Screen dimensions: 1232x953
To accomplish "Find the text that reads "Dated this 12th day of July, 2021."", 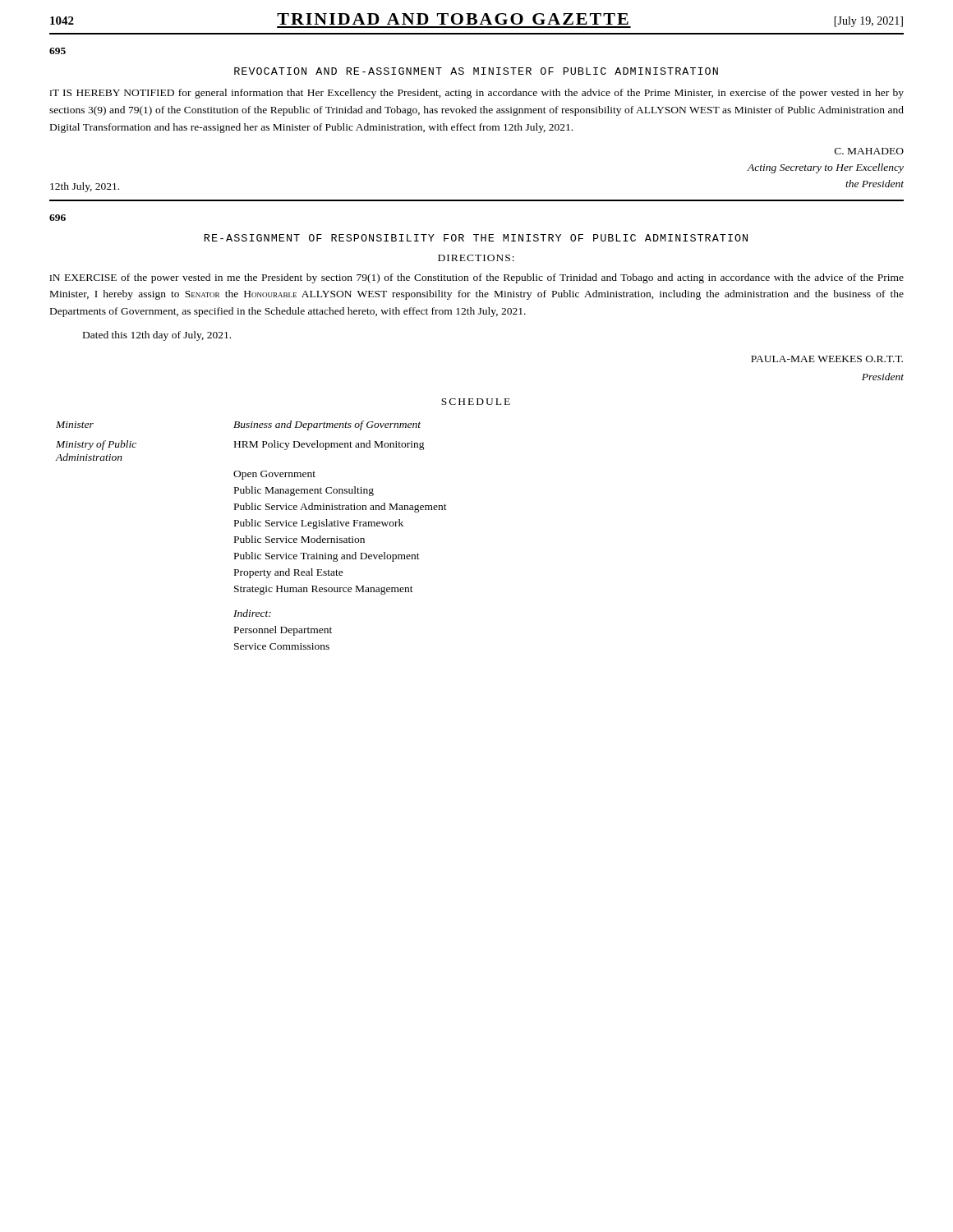I will (157, 335).
